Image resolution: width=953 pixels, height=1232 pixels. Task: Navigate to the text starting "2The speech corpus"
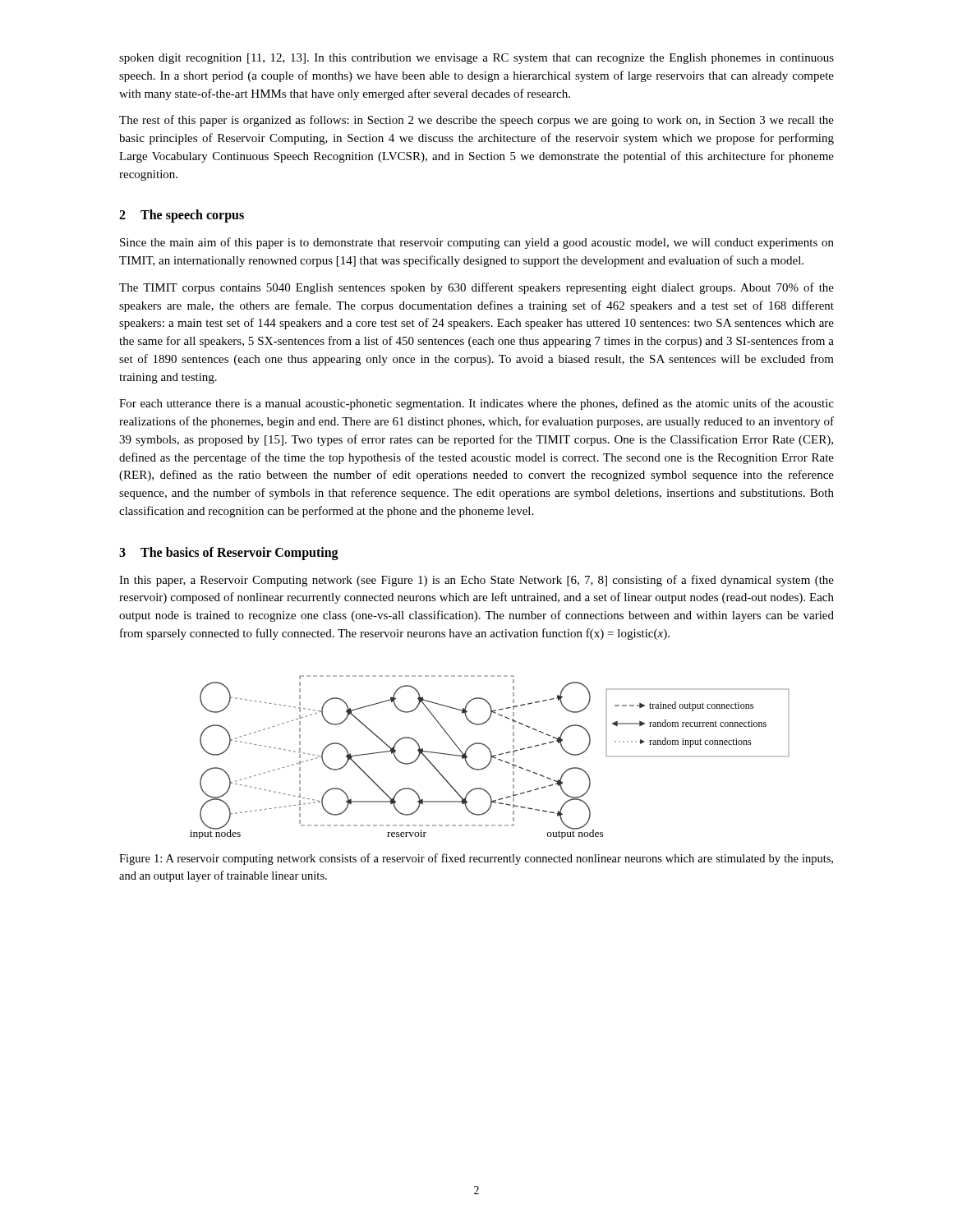click(182, 215)
